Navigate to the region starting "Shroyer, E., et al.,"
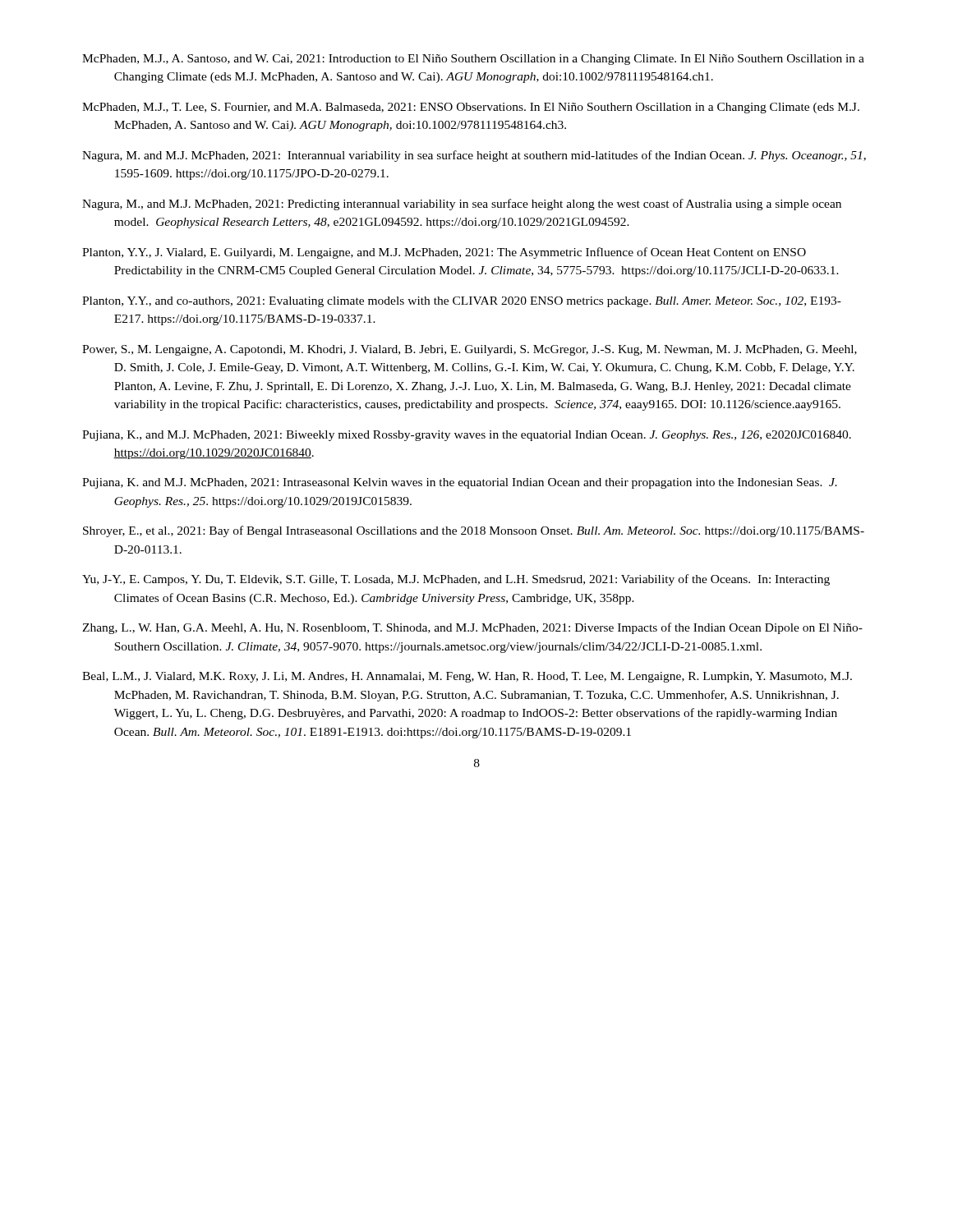 coord(473,540)
